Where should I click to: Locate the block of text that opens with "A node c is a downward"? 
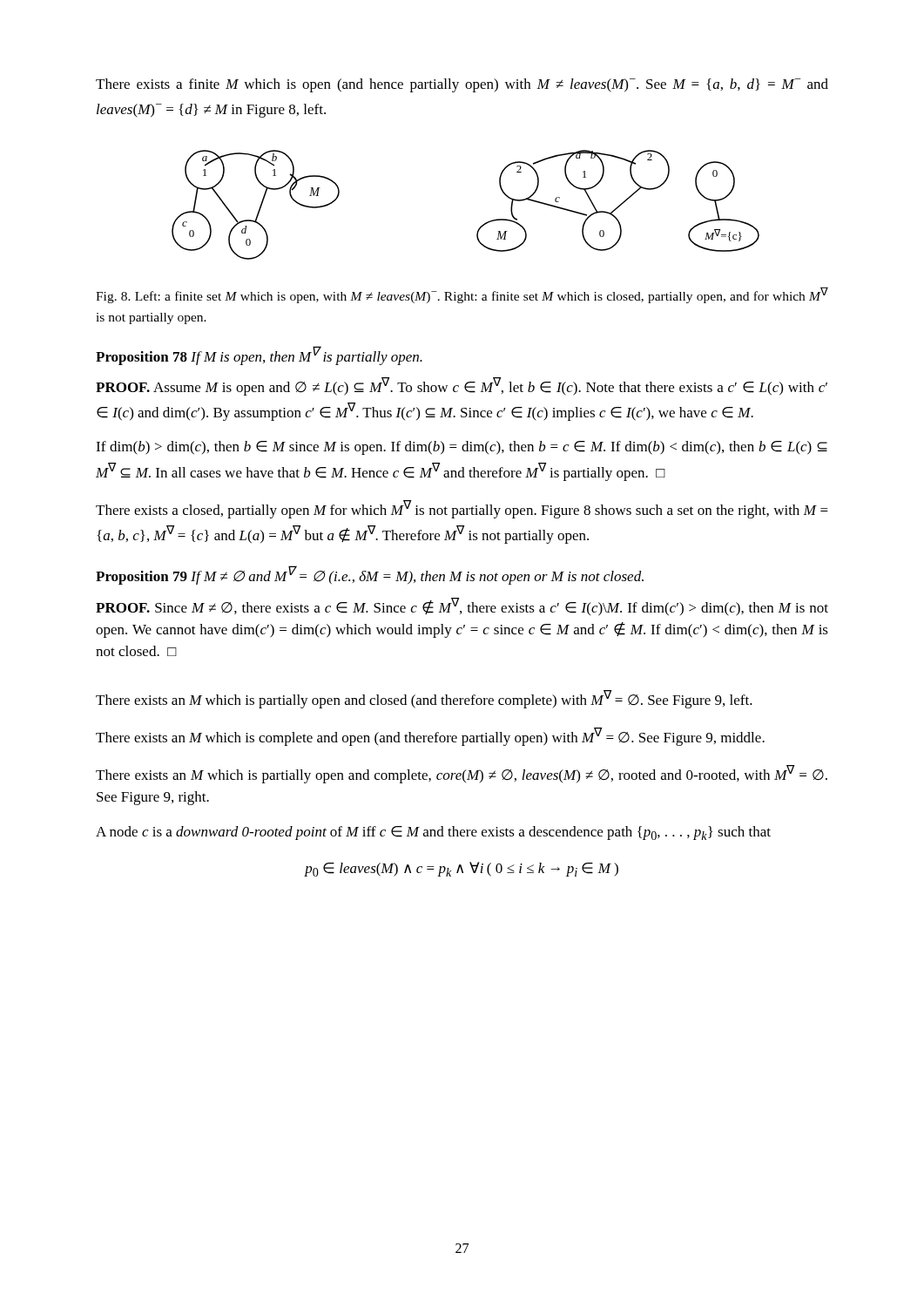462,833
